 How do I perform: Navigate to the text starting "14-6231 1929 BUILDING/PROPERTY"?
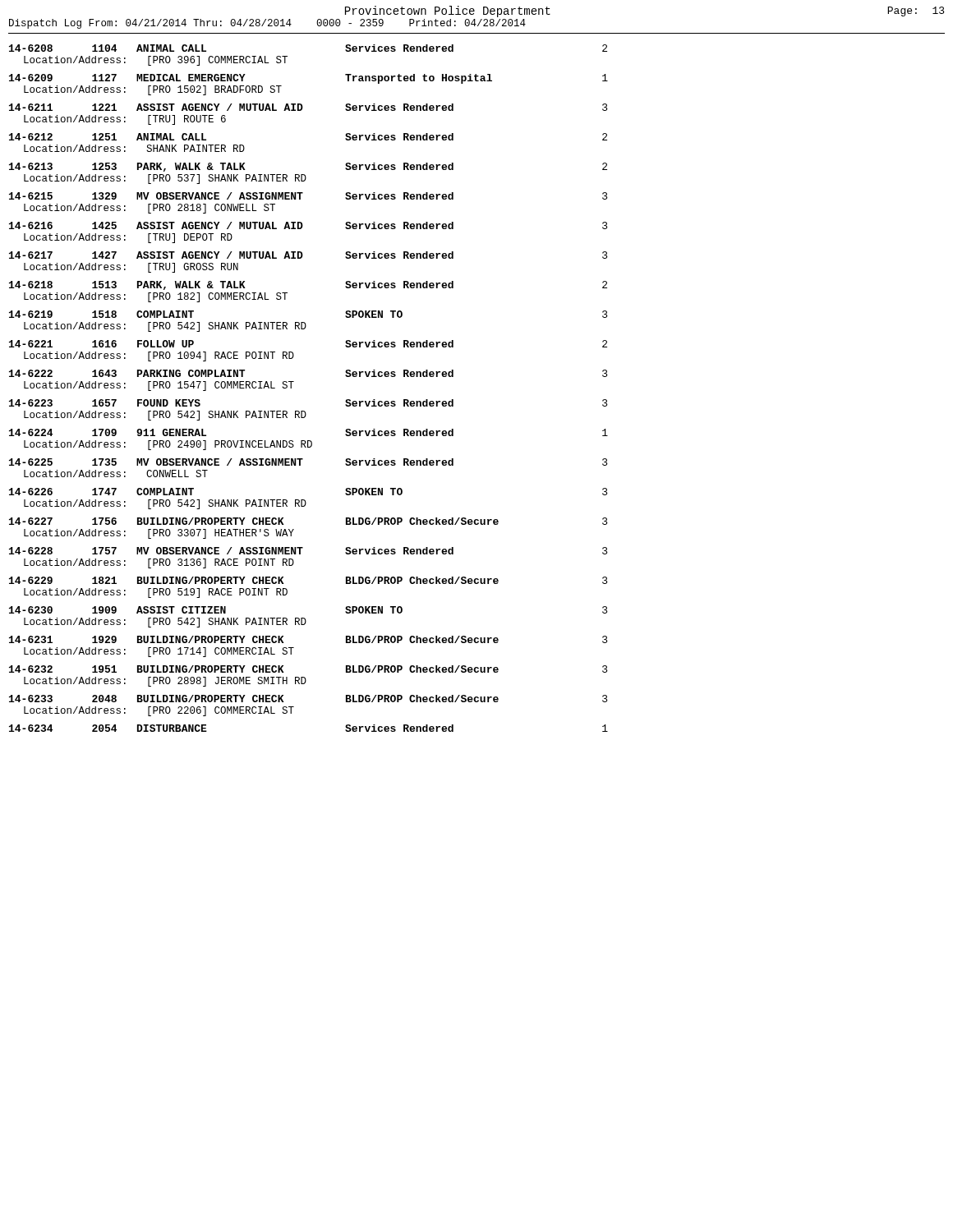pyautogui.click(x=31, y=639)
